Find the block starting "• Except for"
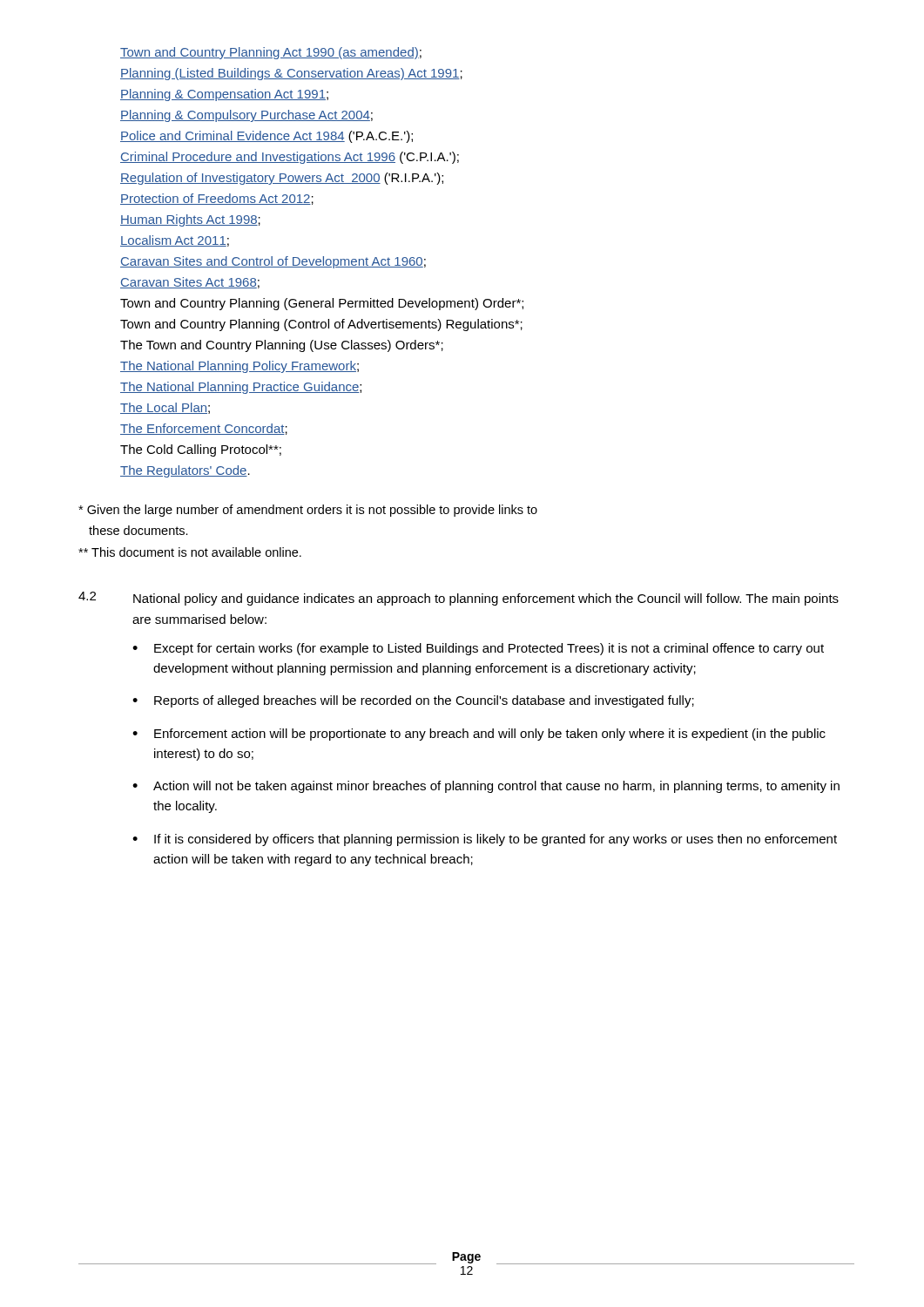This screenshot has height=1307, width=924. click(493, 658)
